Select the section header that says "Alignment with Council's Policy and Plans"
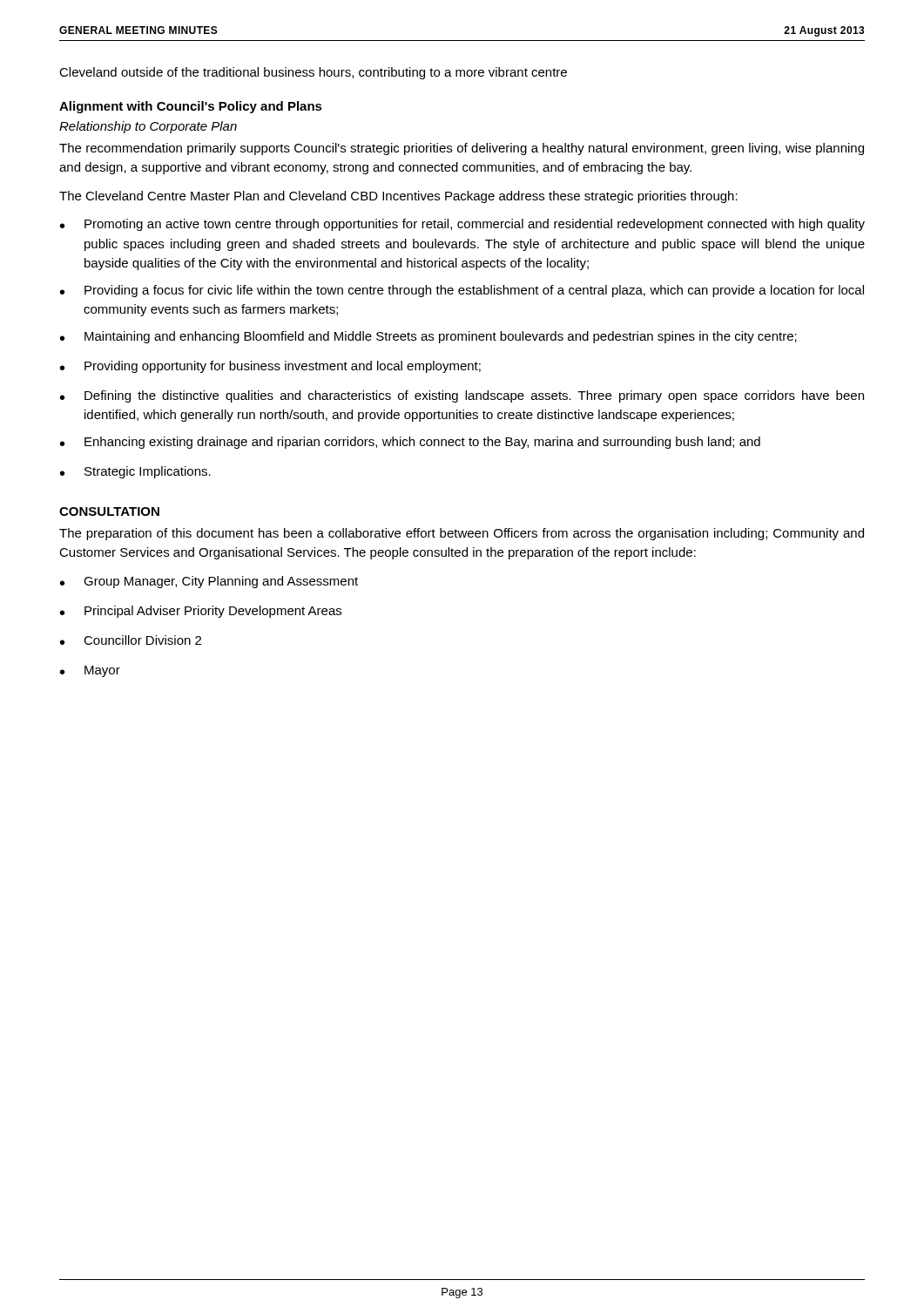Screen dimensions: 1307x924 click(x=191, y=105)
